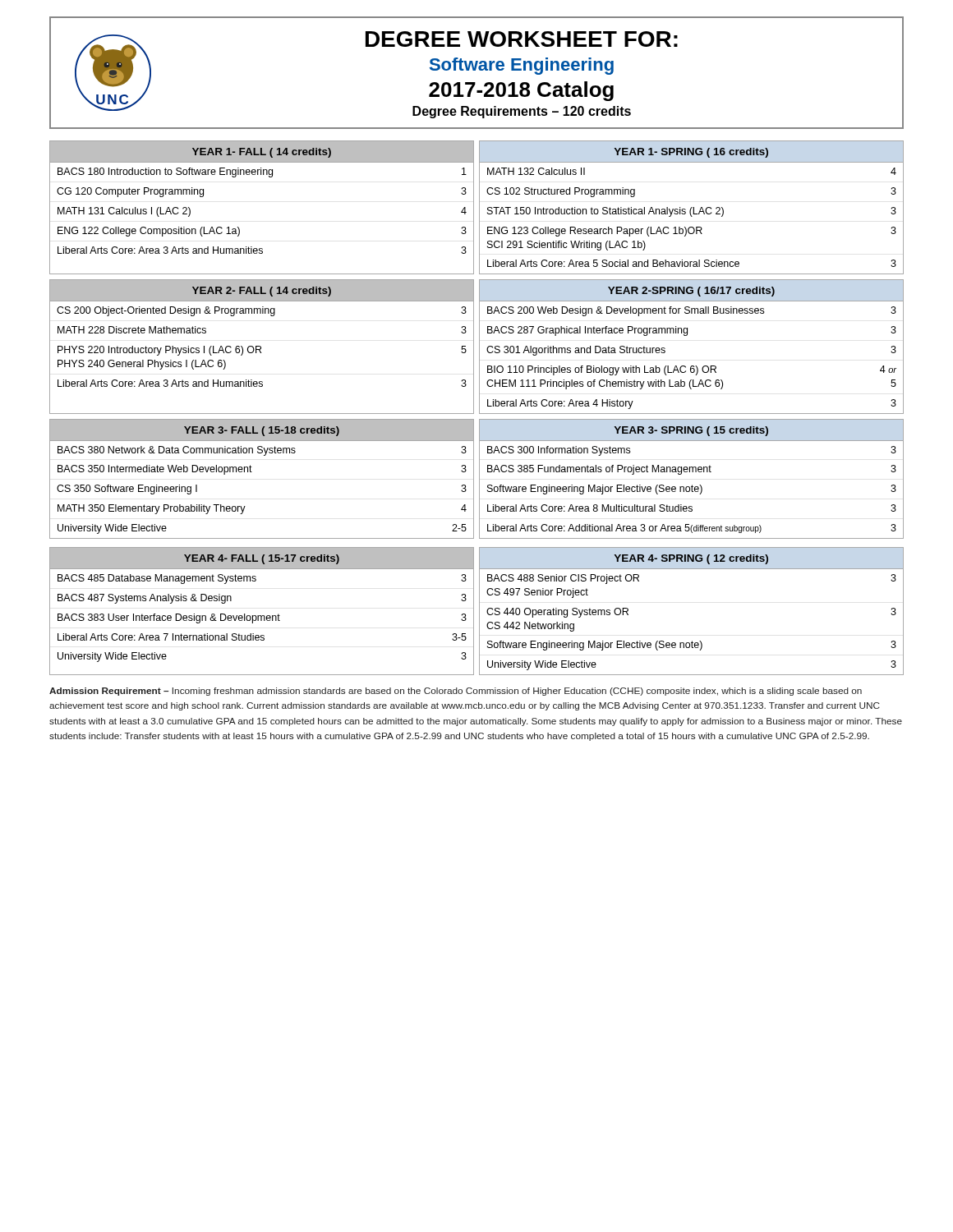Find the text block starting "Admission Requirement – Incoming"
953x1232 pixels.
pos(476,713)
